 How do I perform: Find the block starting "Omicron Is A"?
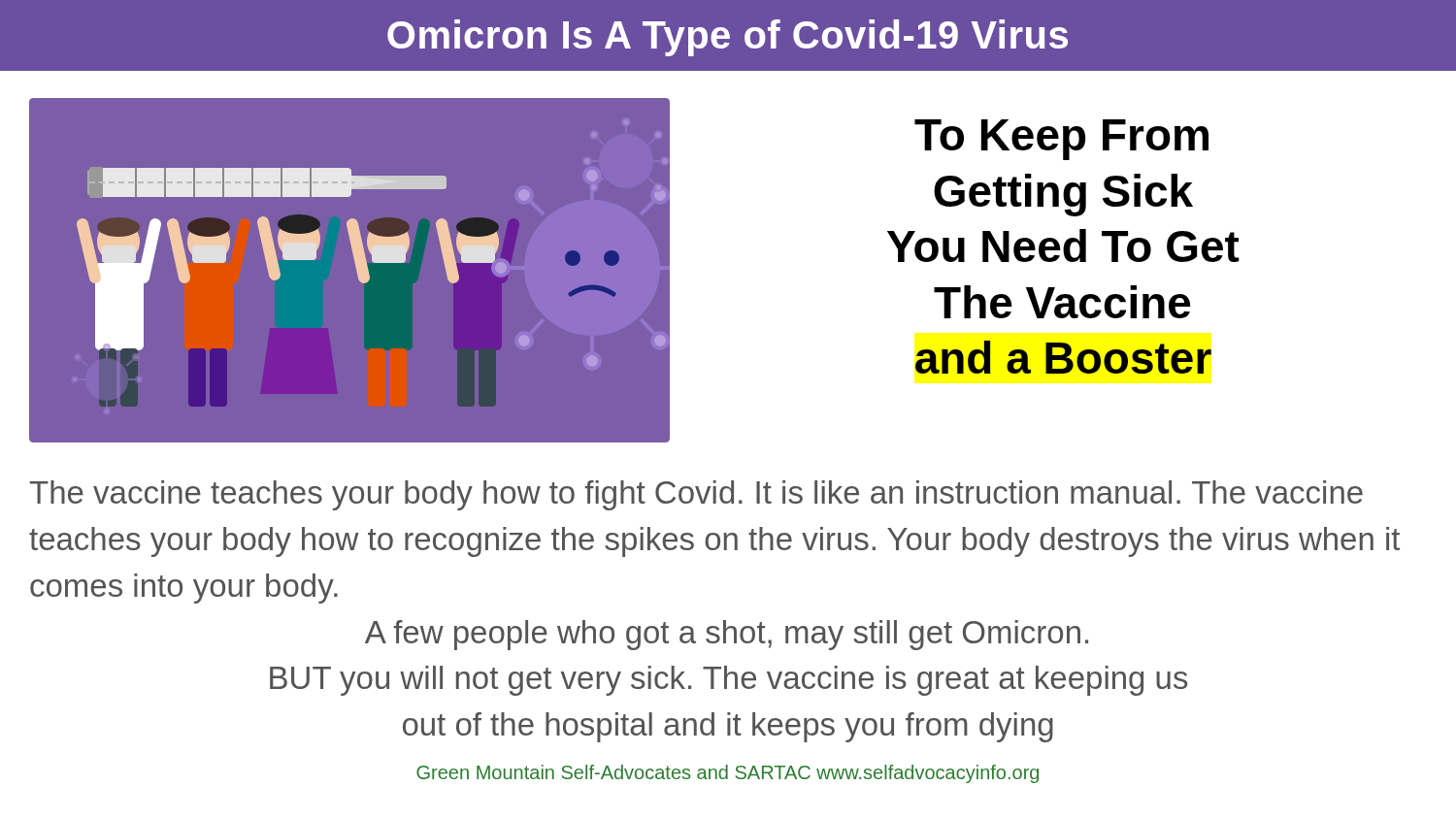728,35
